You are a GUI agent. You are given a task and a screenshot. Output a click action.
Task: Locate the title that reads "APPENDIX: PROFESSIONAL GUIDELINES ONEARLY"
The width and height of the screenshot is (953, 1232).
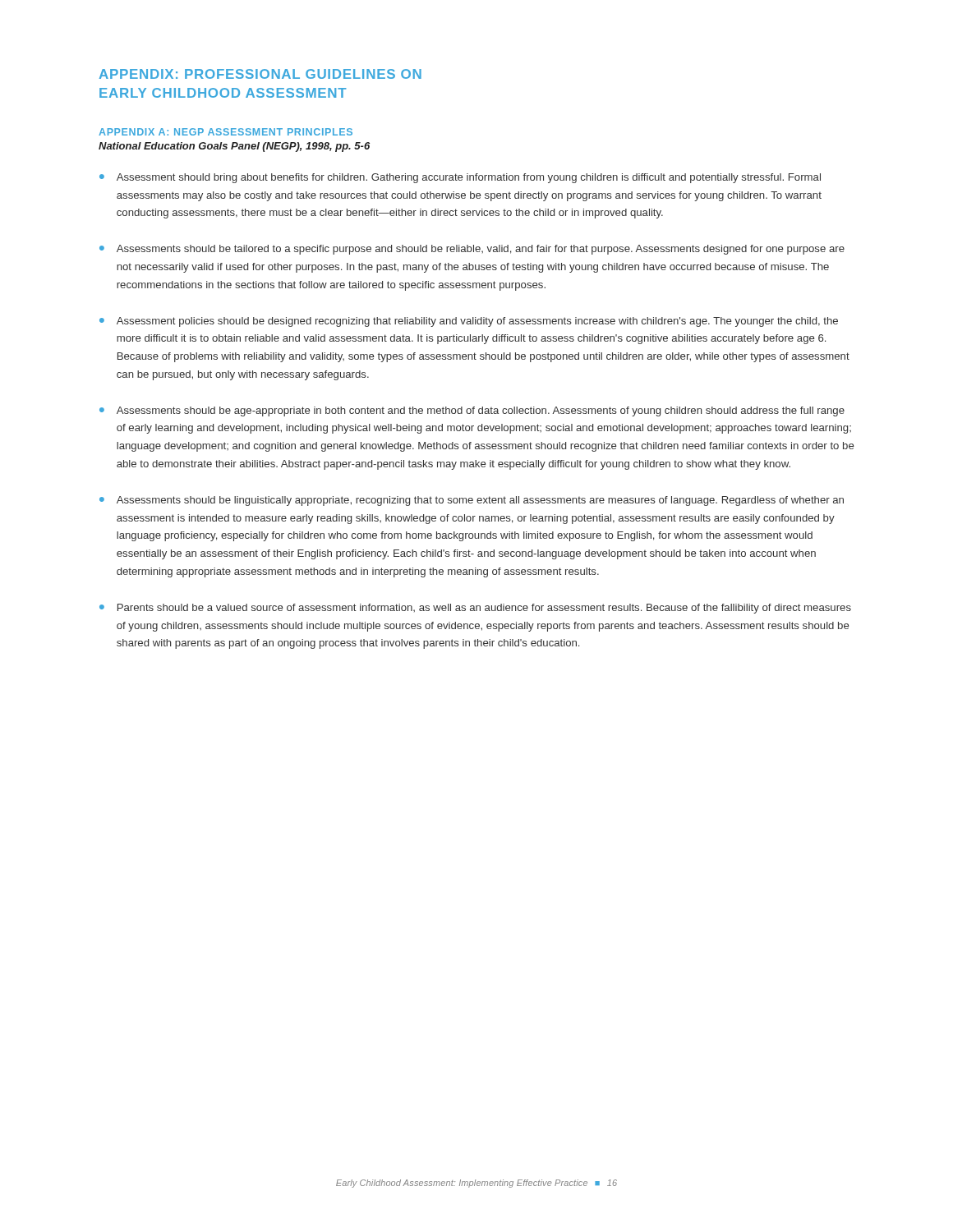click(x=260, y=74)
